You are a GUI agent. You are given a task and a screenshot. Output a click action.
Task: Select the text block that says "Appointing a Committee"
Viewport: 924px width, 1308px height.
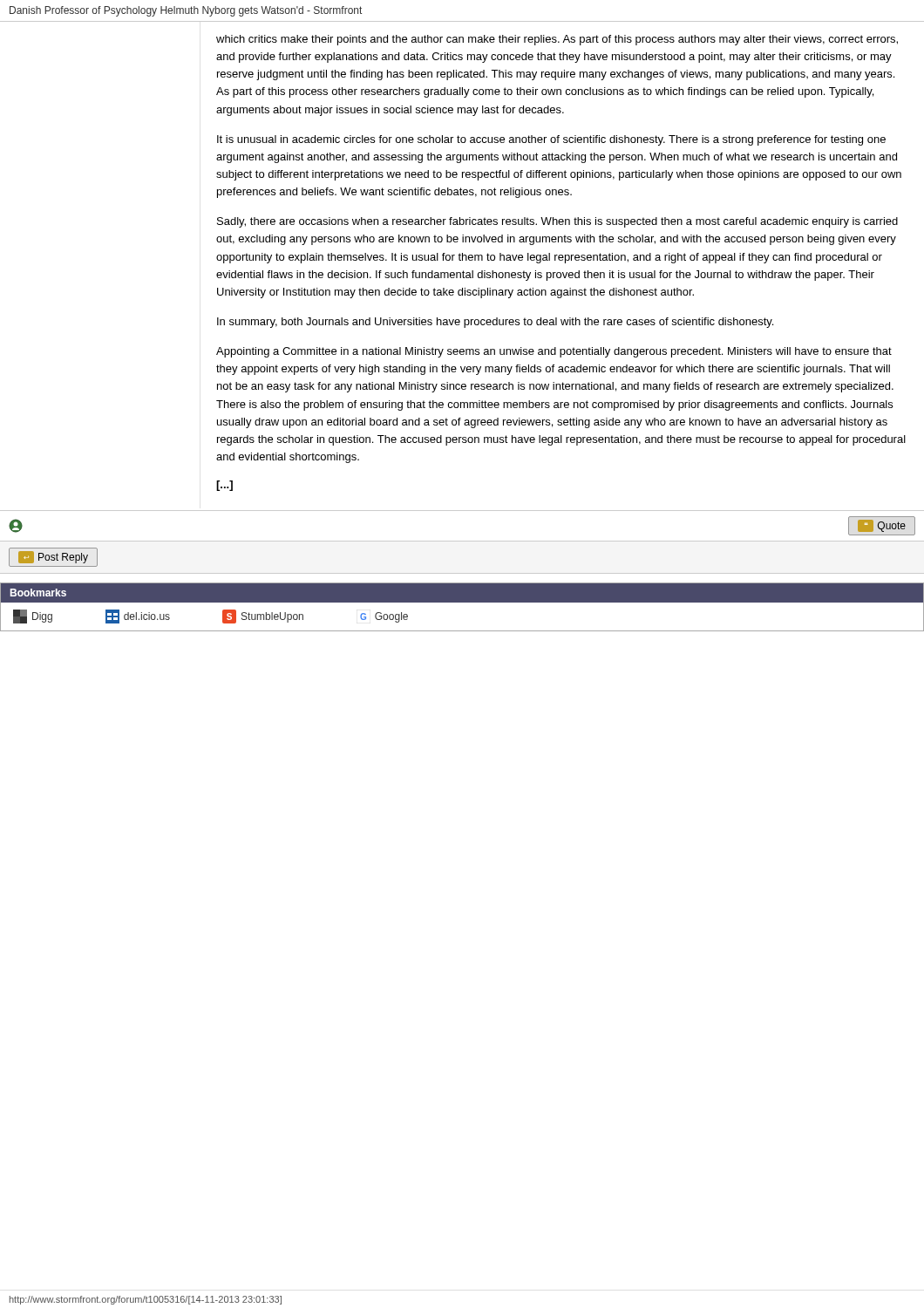click(561, 404)
